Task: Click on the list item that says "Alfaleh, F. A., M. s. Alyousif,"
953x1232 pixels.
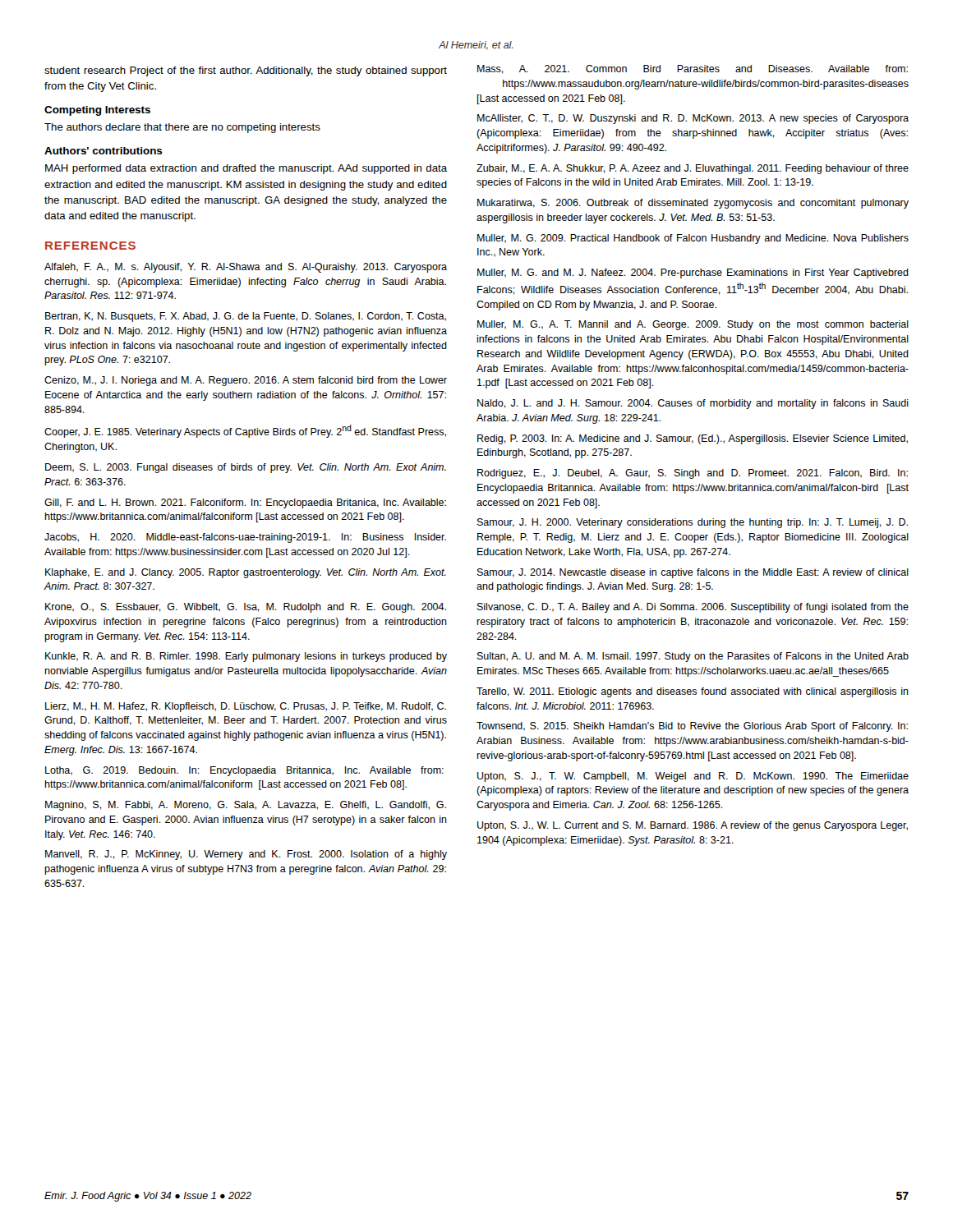Action: point(246,282)
